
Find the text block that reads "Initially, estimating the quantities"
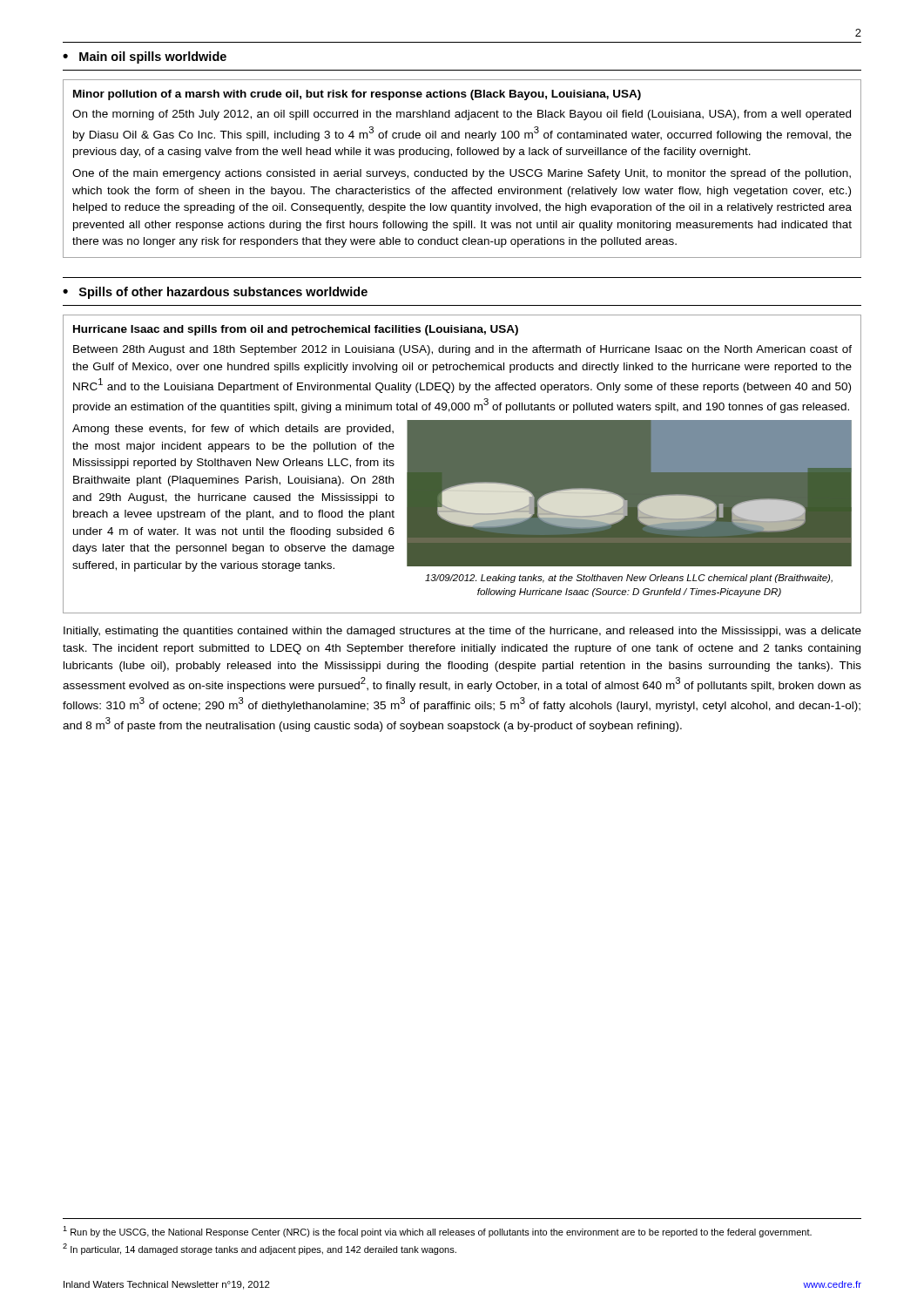point(462,678)
